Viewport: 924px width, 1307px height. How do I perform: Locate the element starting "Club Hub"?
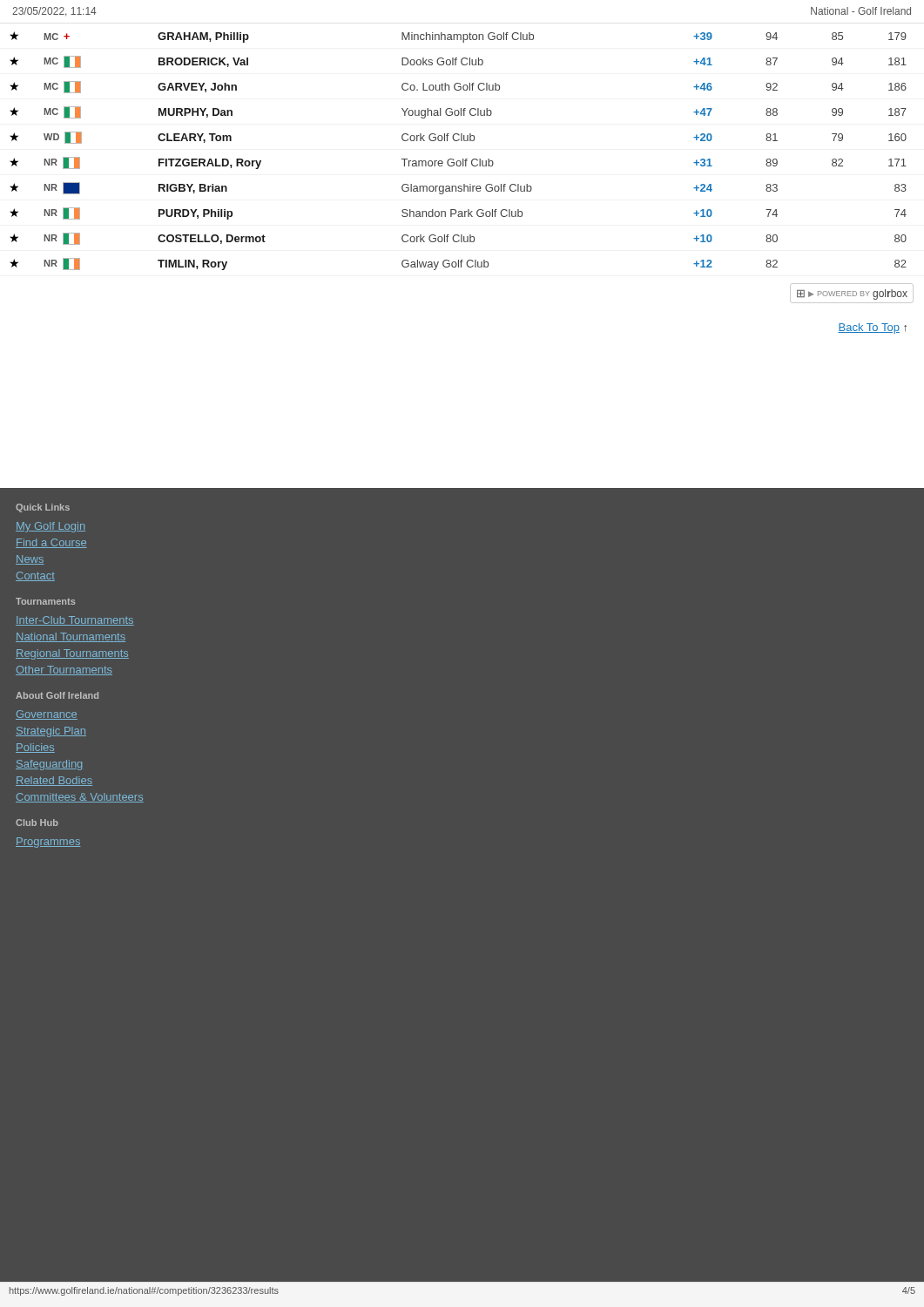[x=37, y=822]
